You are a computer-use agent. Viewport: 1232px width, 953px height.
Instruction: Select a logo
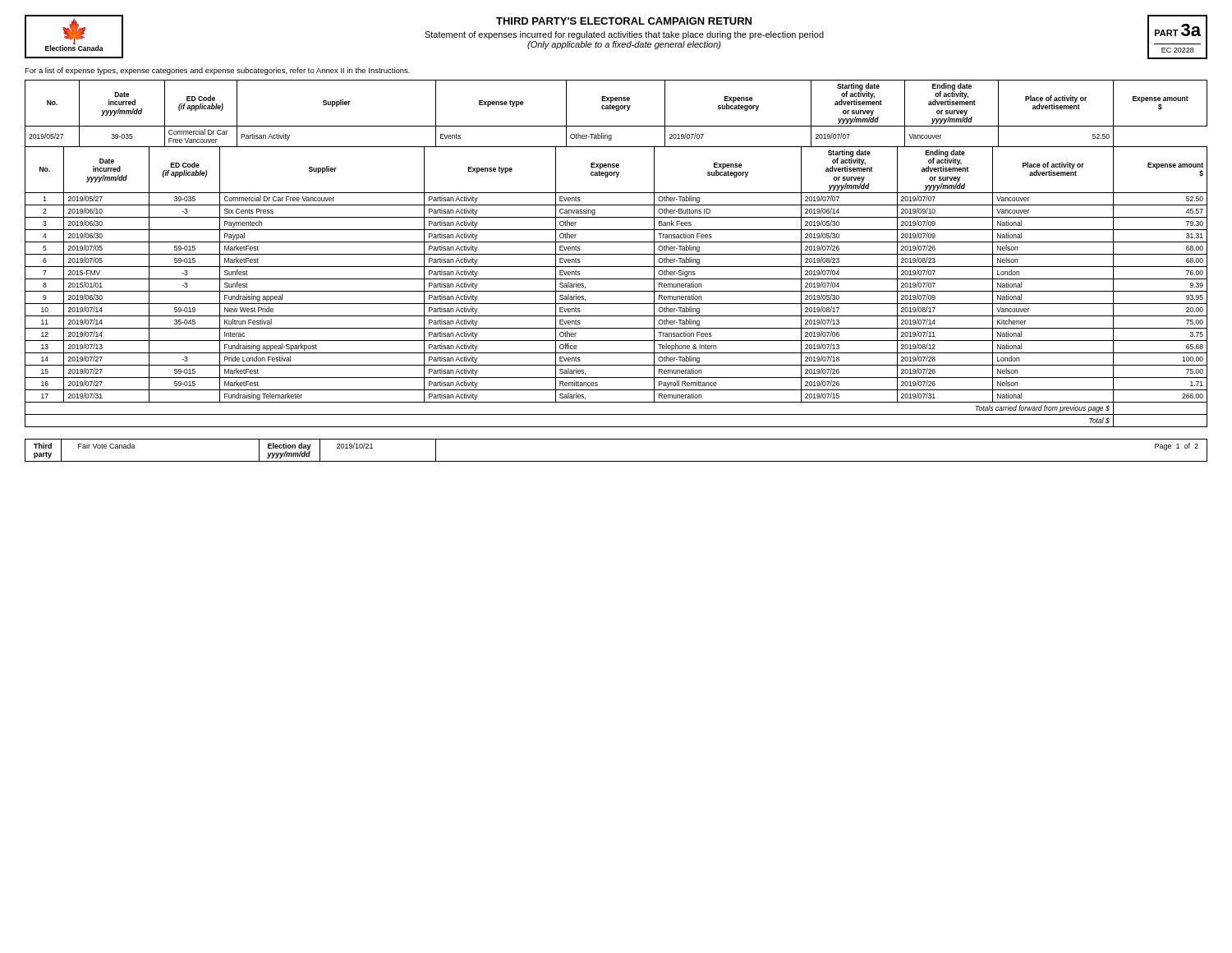pyautogui.click(x=78, y=37)
